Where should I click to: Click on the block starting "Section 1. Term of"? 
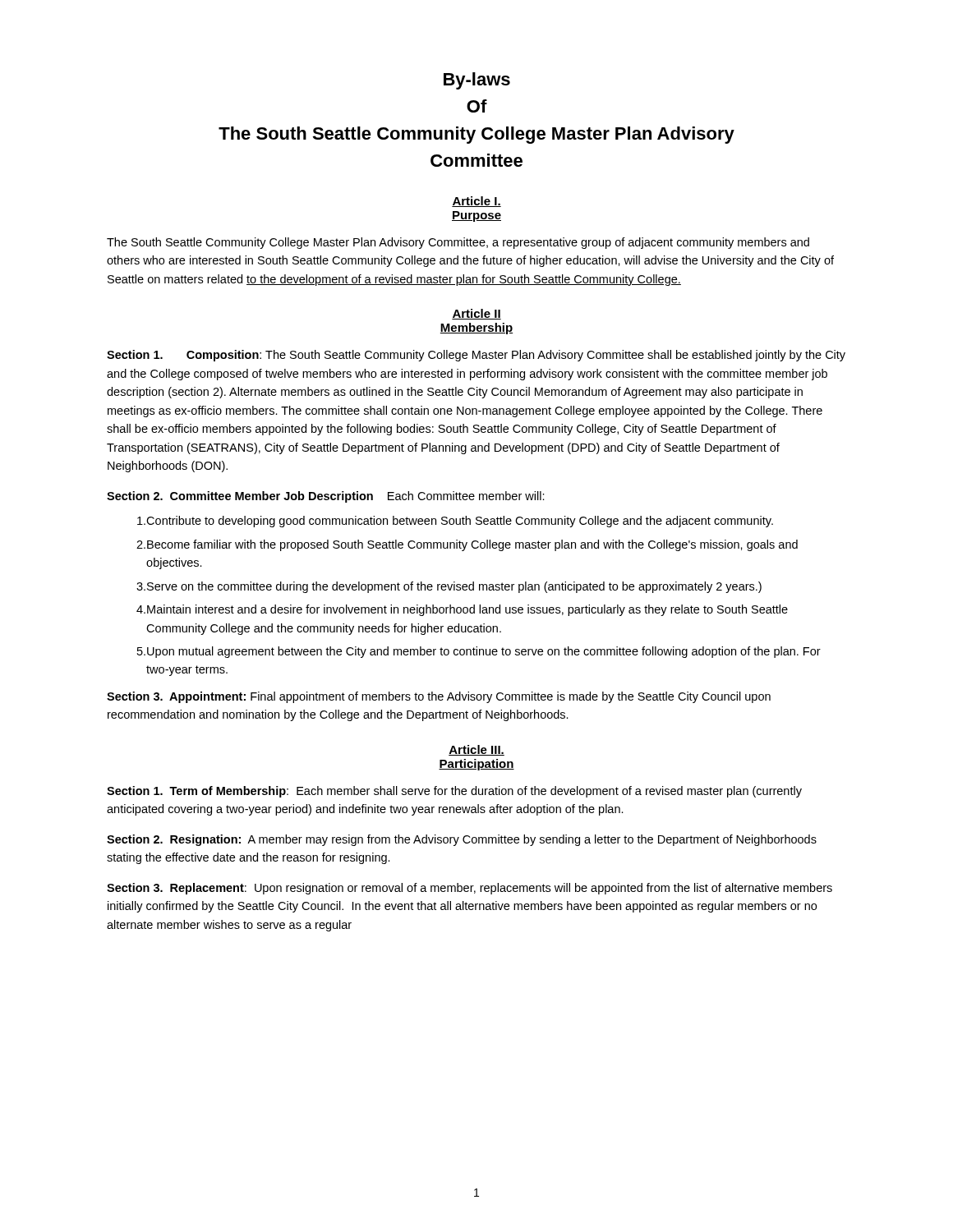pos(454,800)
